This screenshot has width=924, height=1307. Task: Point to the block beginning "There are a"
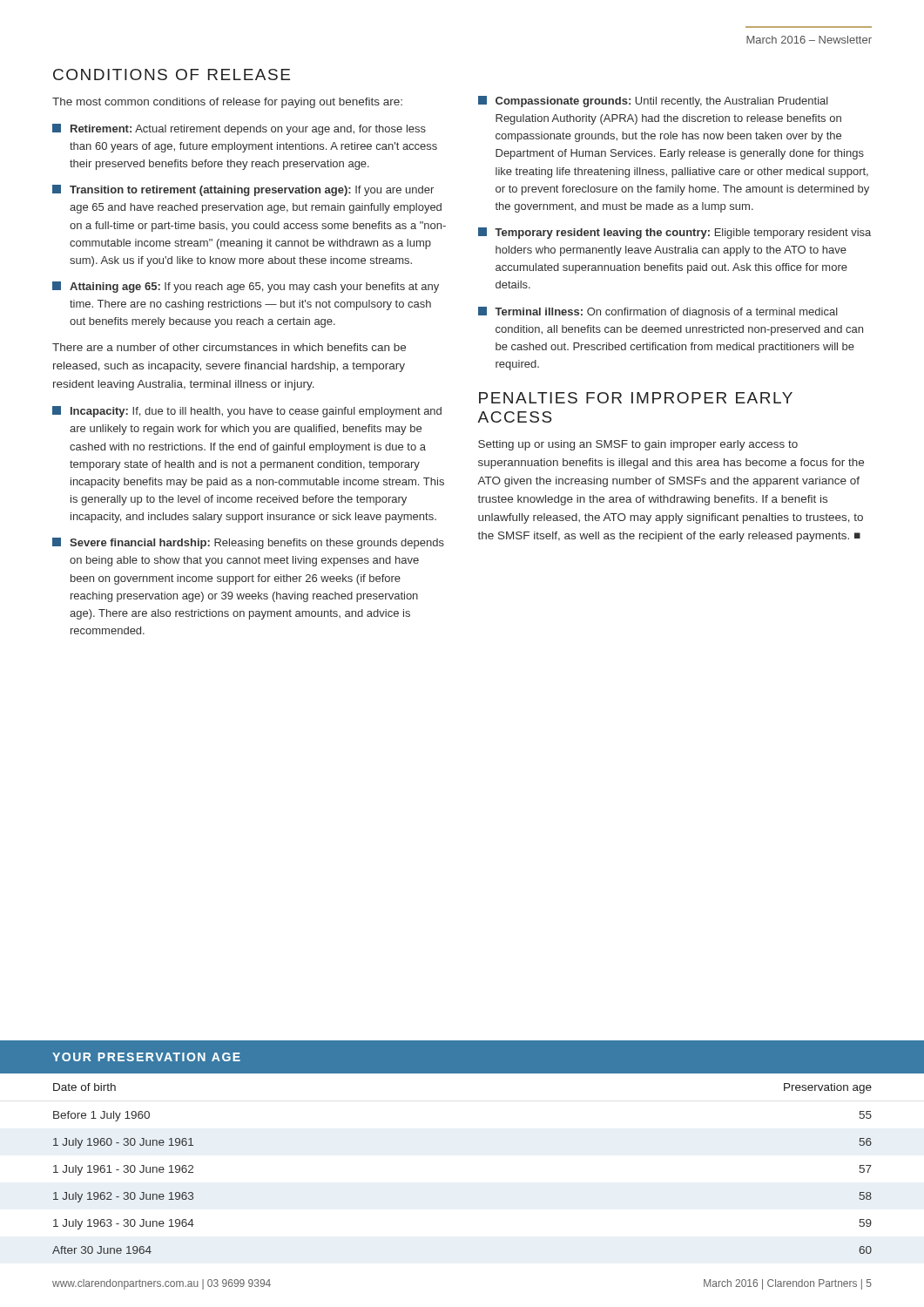[229, 366]
